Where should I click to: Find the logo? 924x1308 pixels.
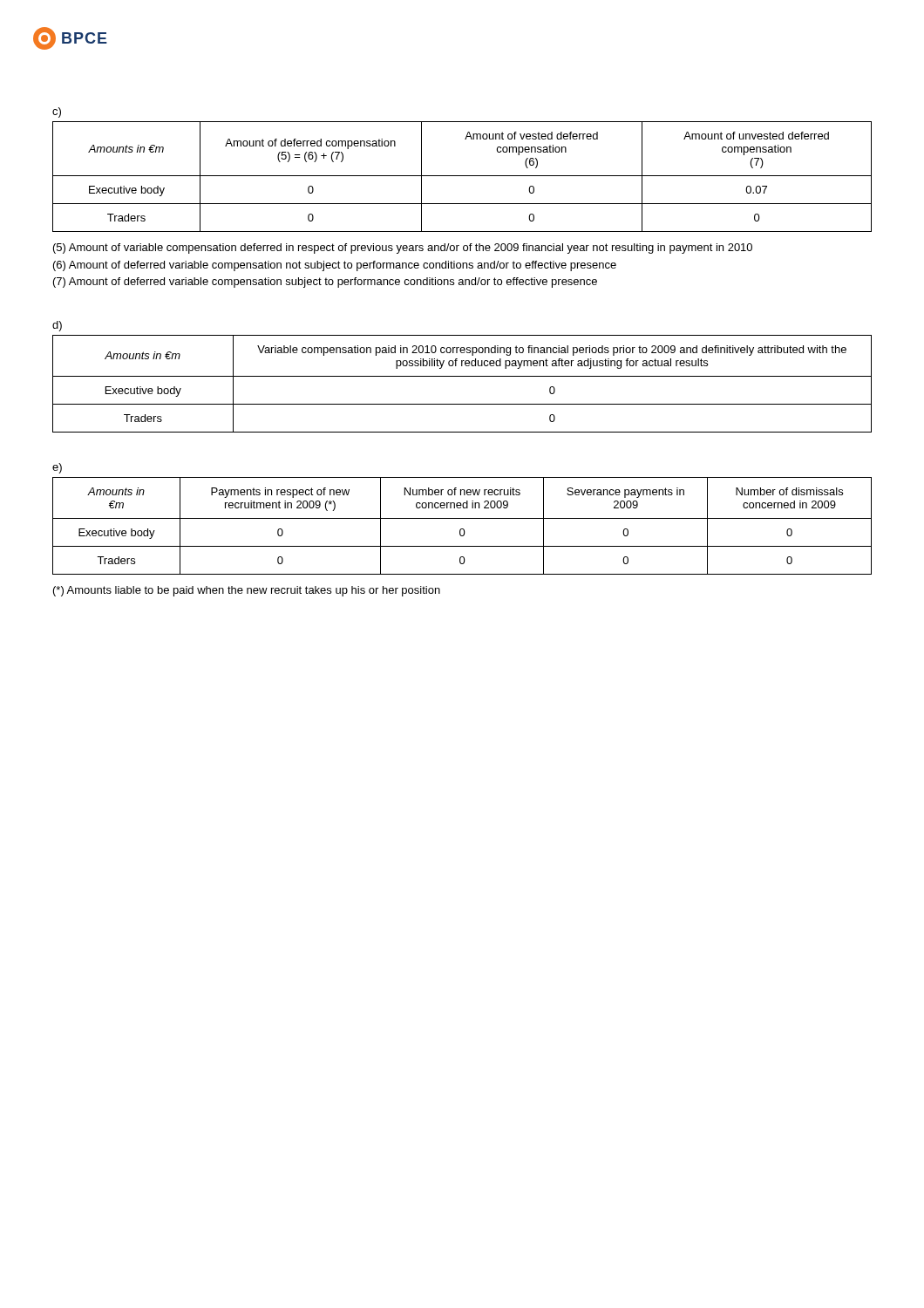[x=77, y=40]
